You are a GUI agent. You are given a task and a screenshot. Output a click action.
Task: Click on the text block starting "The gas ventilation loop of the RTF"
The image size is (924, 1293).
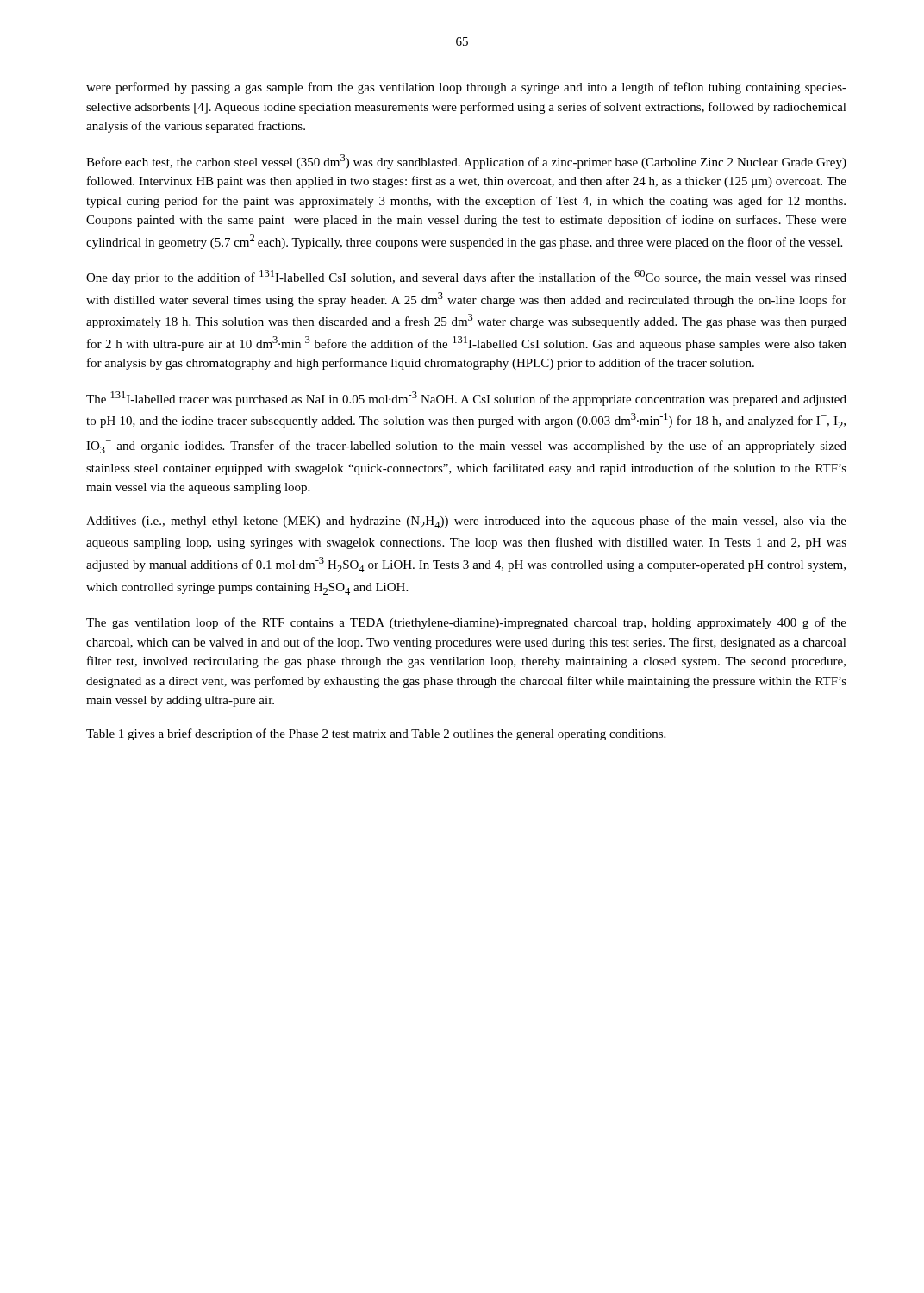[466, 662]
